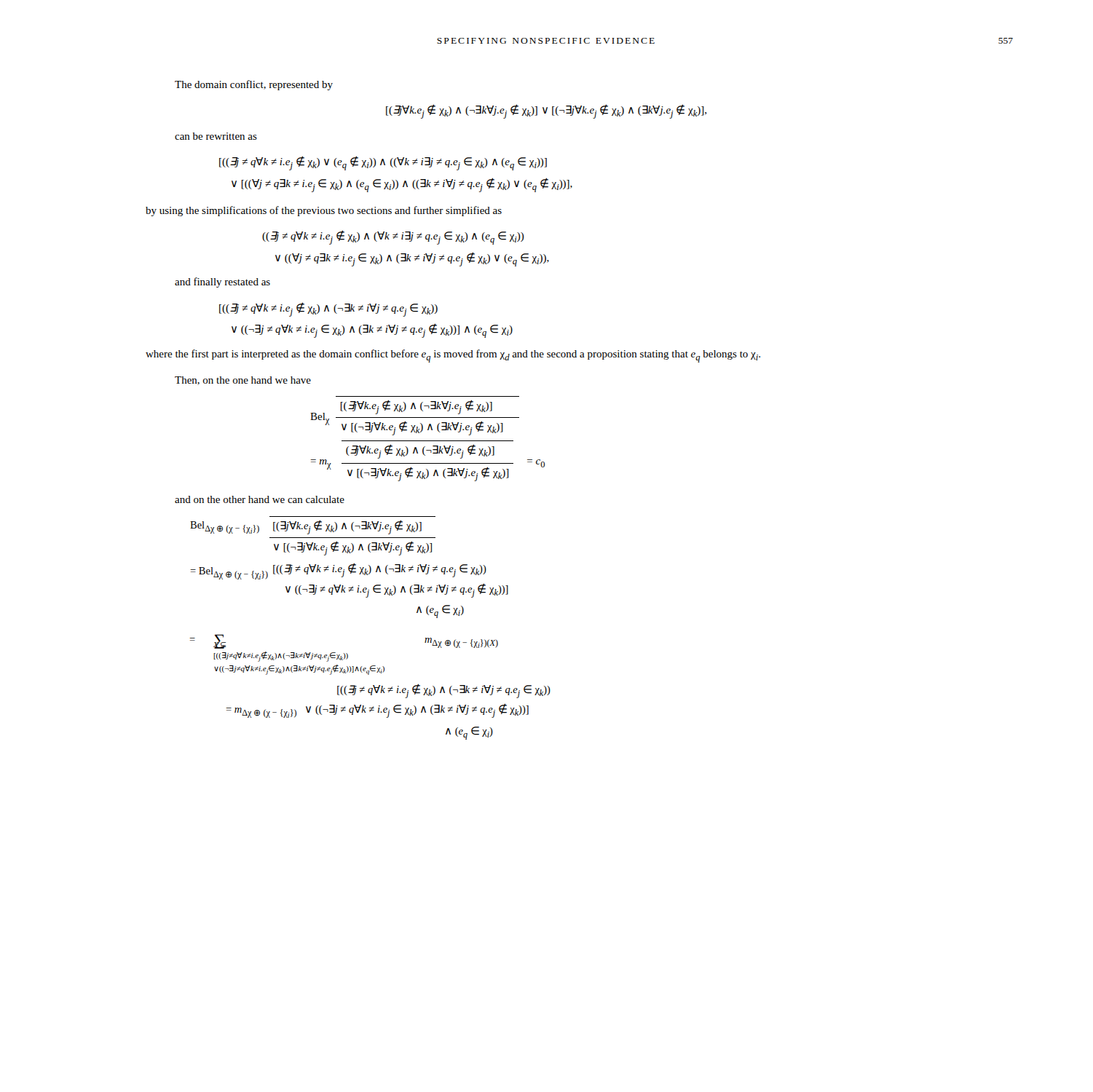Viewport: 1093px width, 1092px height.
Task: Find the formula that says "[(∃j∀k.ej ∉ χk) ∧ (¬∃k∀j.ej ∉"
Action: [546, 112]
